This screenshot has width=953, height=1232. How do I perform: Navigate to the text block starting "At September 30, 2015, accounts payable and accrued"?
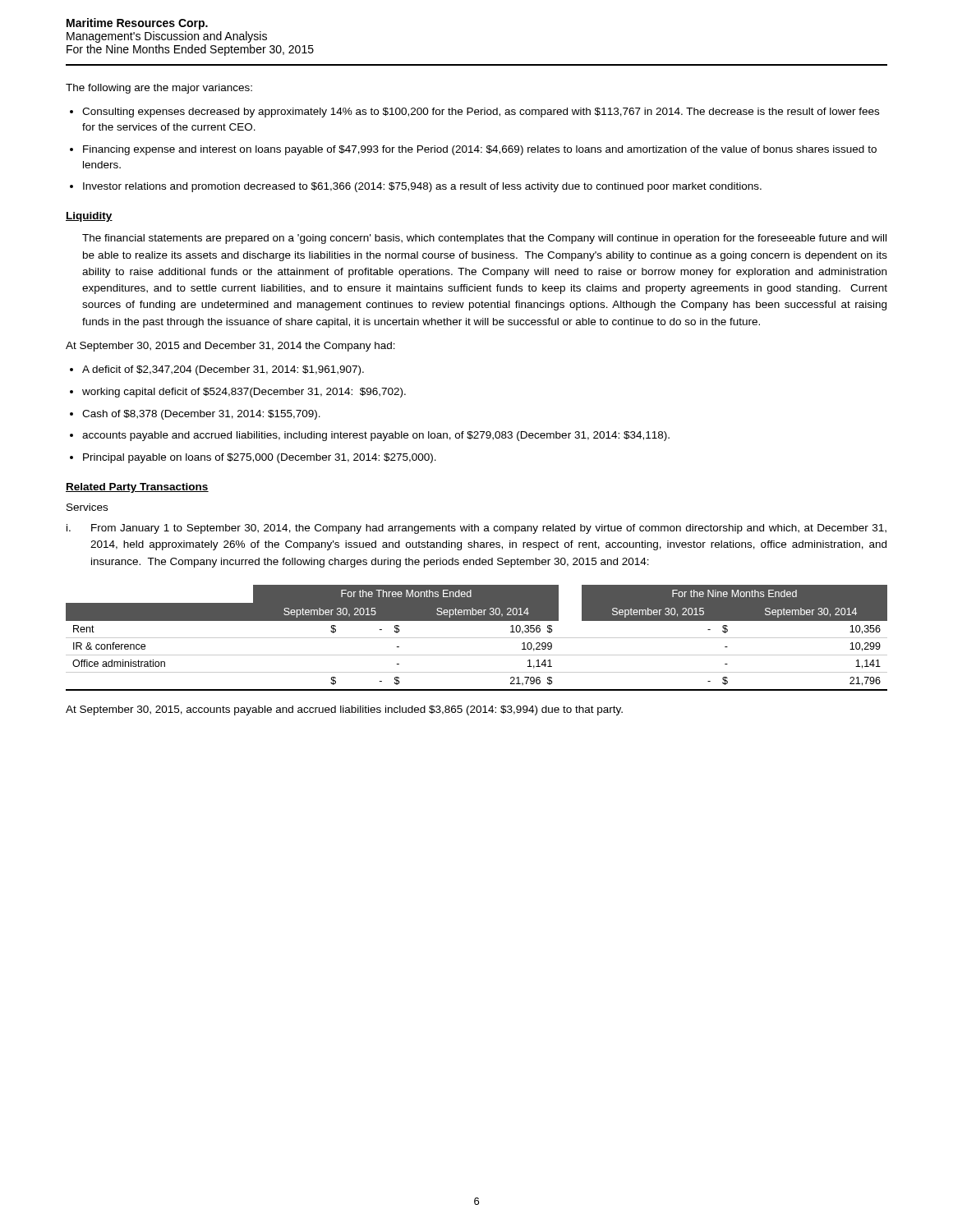click(x=345, y=709)
